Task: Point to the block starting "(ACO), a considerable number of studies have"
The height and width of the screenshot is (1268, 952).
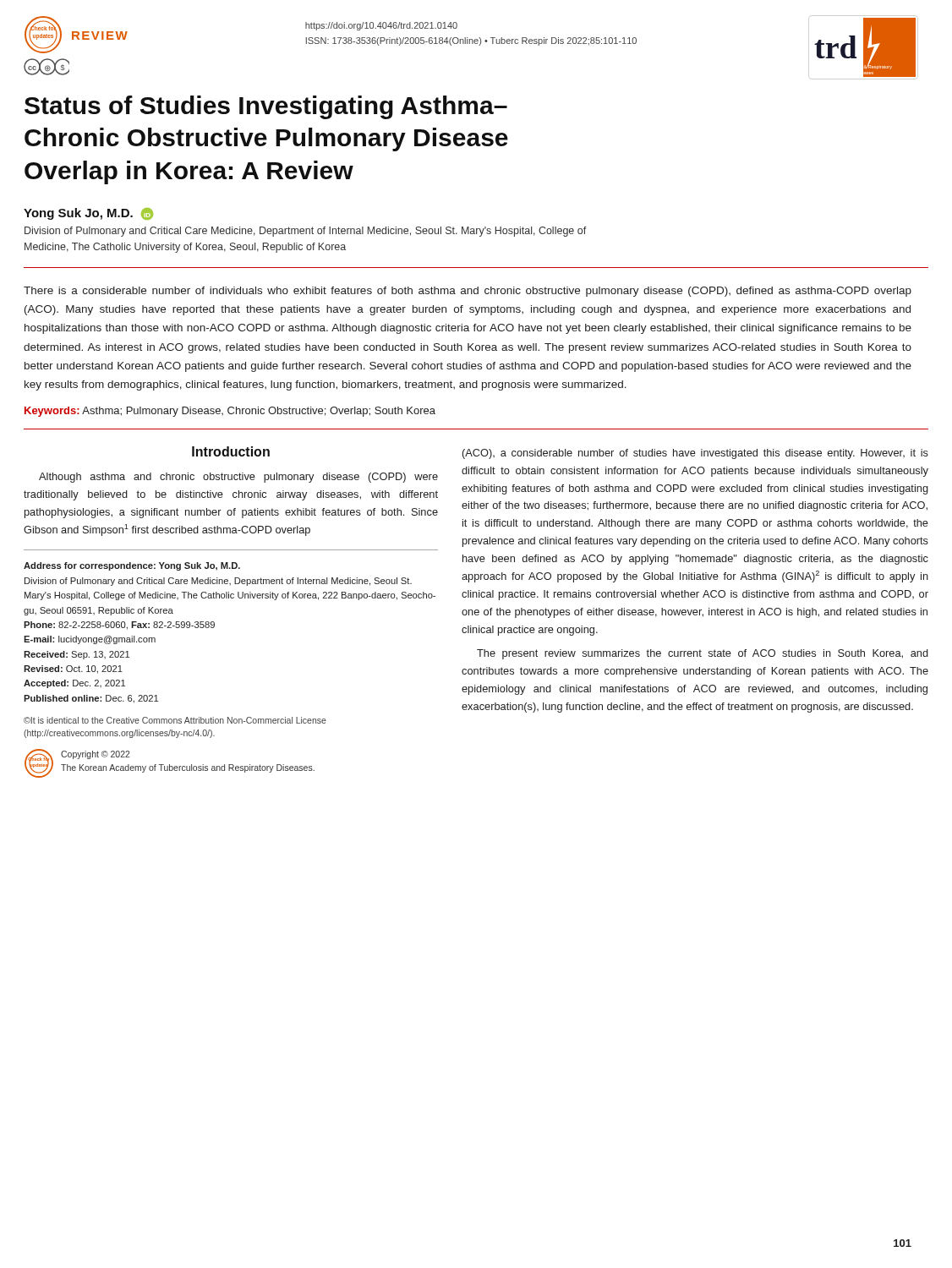Action: point(695,580)
